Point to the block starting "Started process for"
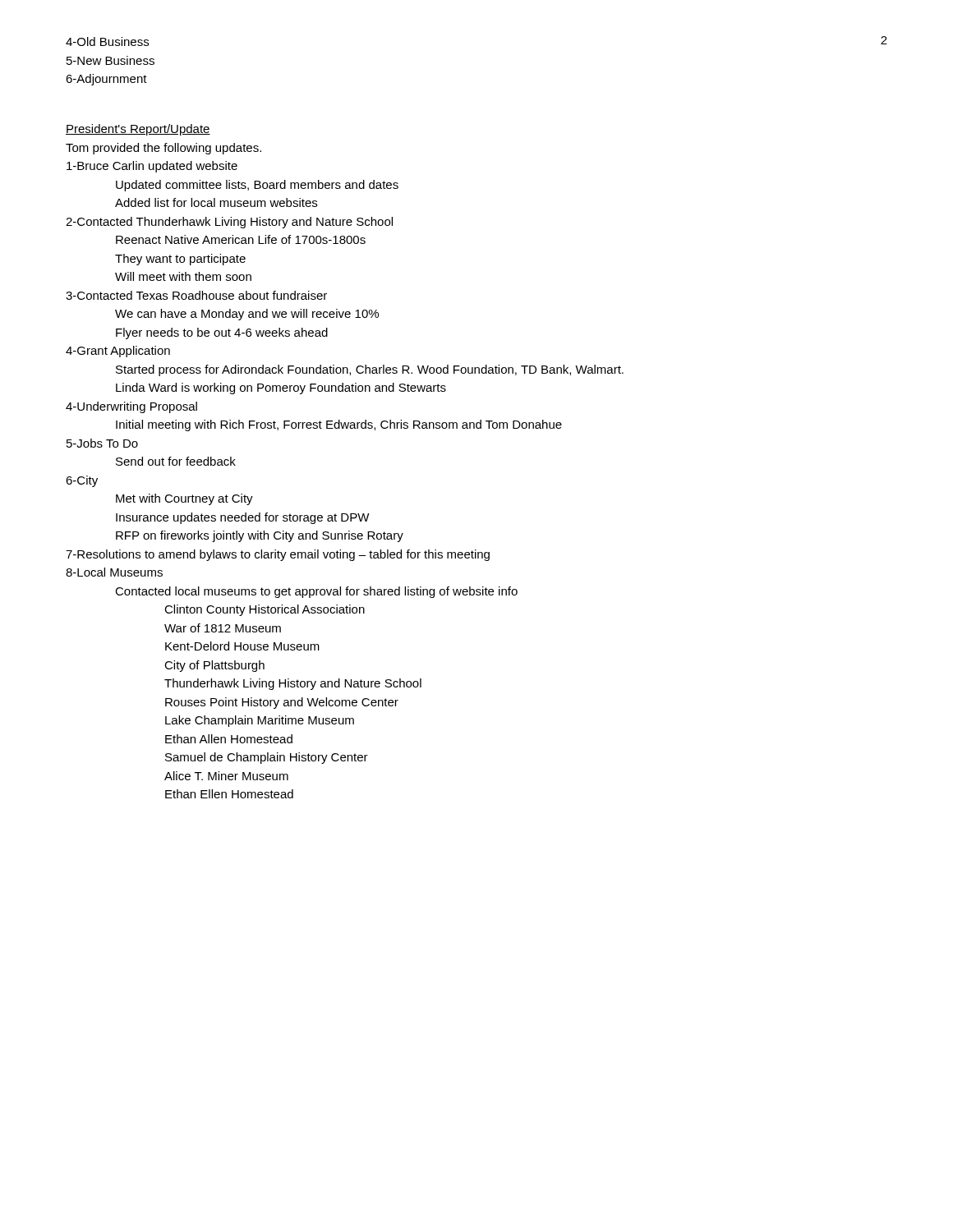Image resolution: width=953 pixels, height=1232 pixels. [370, 369]
